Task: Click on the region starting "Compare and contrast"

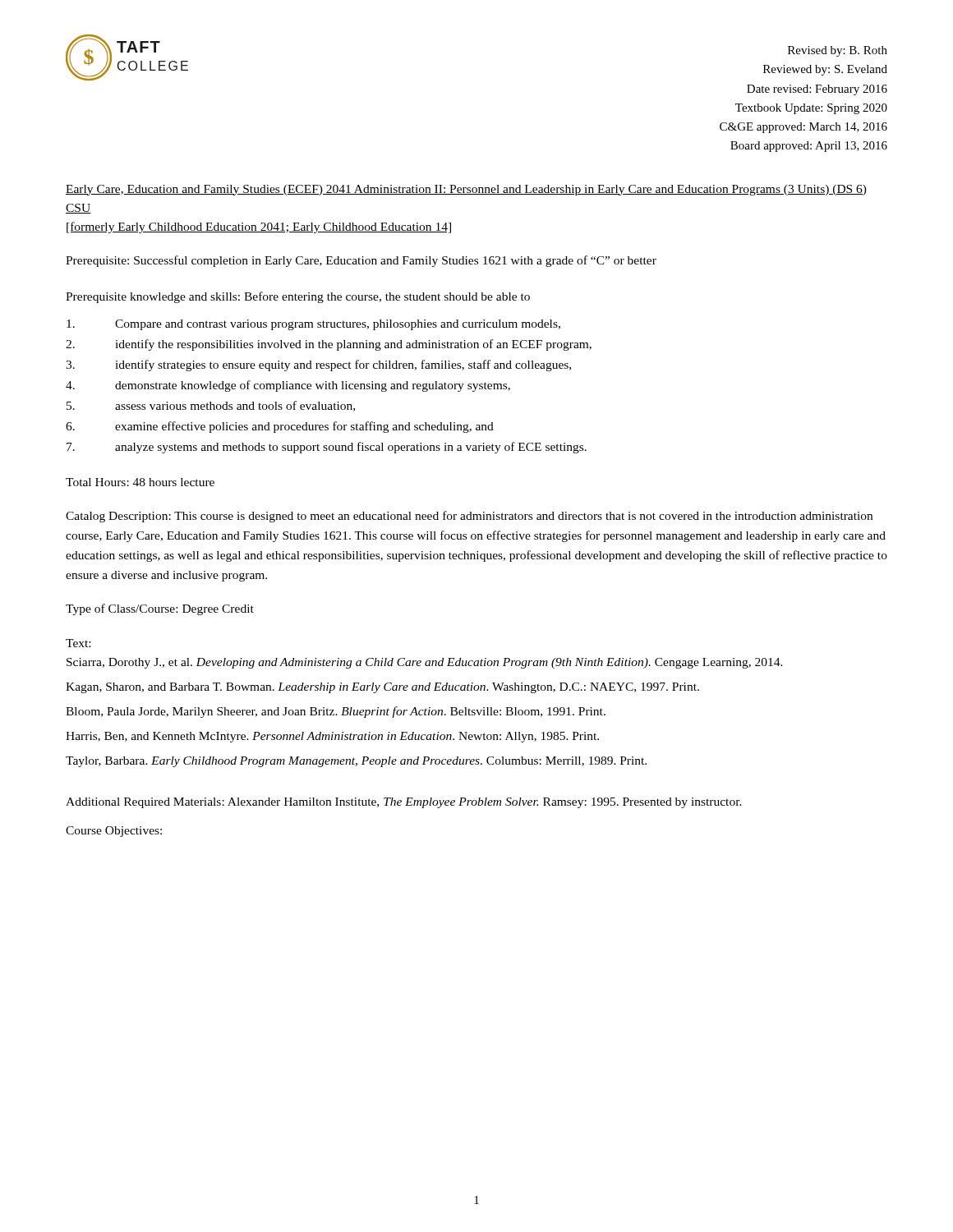Action: pyautogui.click(x=476, y=323)
